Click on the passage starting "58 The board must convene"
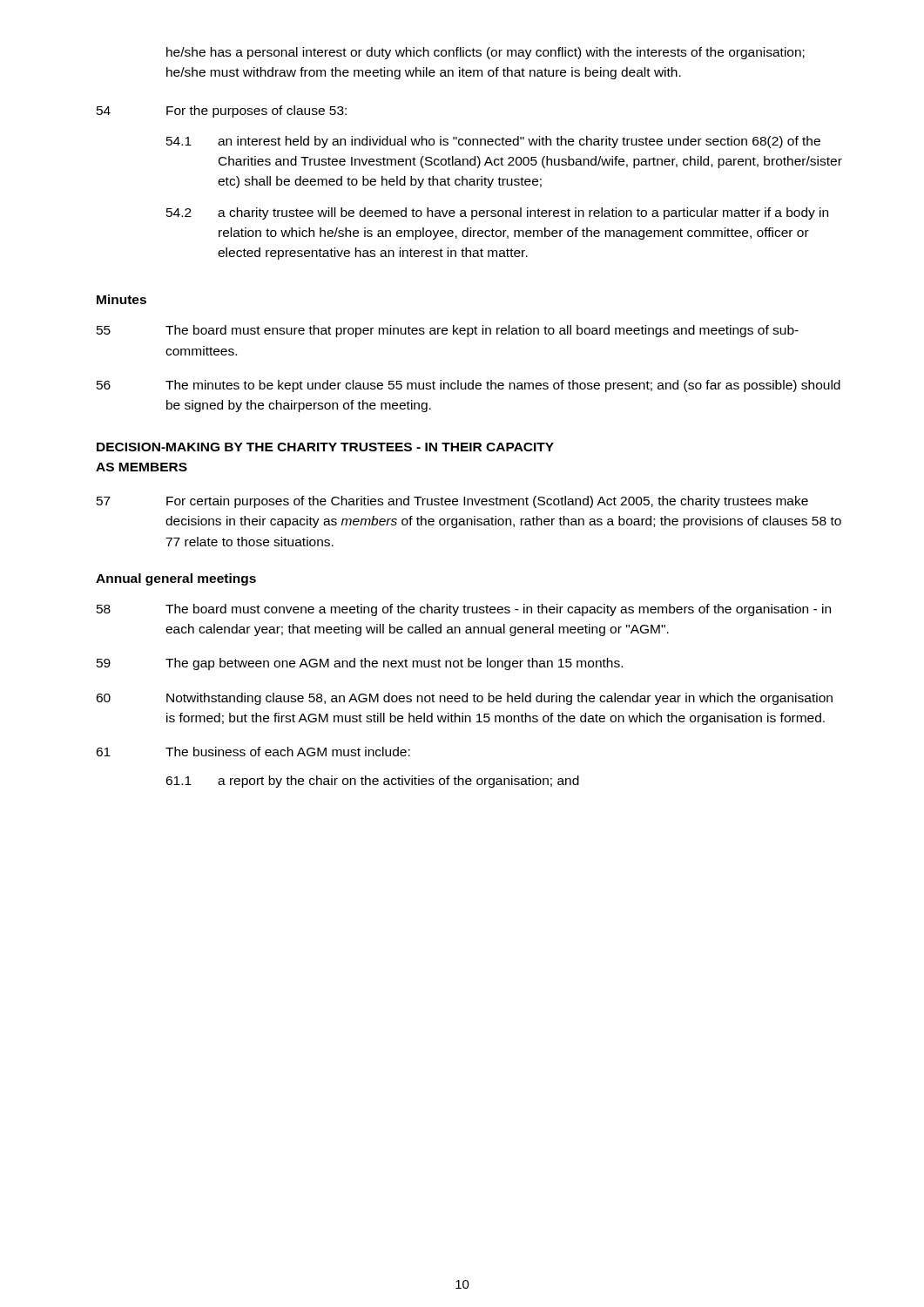Screen dimensions: 1307x924 [471, 619]
